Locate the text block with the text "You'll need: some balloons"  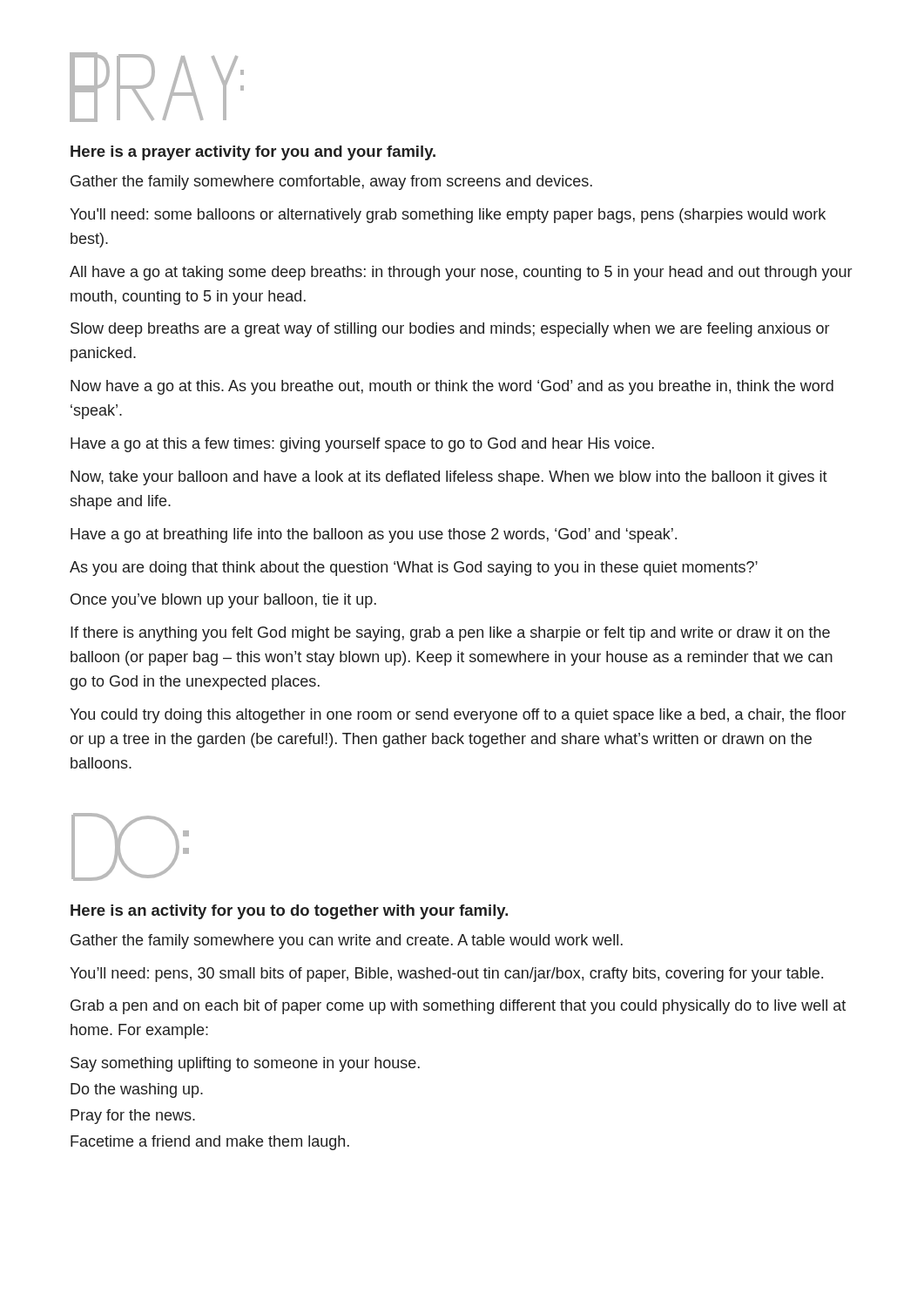click(x=448, y=226)
